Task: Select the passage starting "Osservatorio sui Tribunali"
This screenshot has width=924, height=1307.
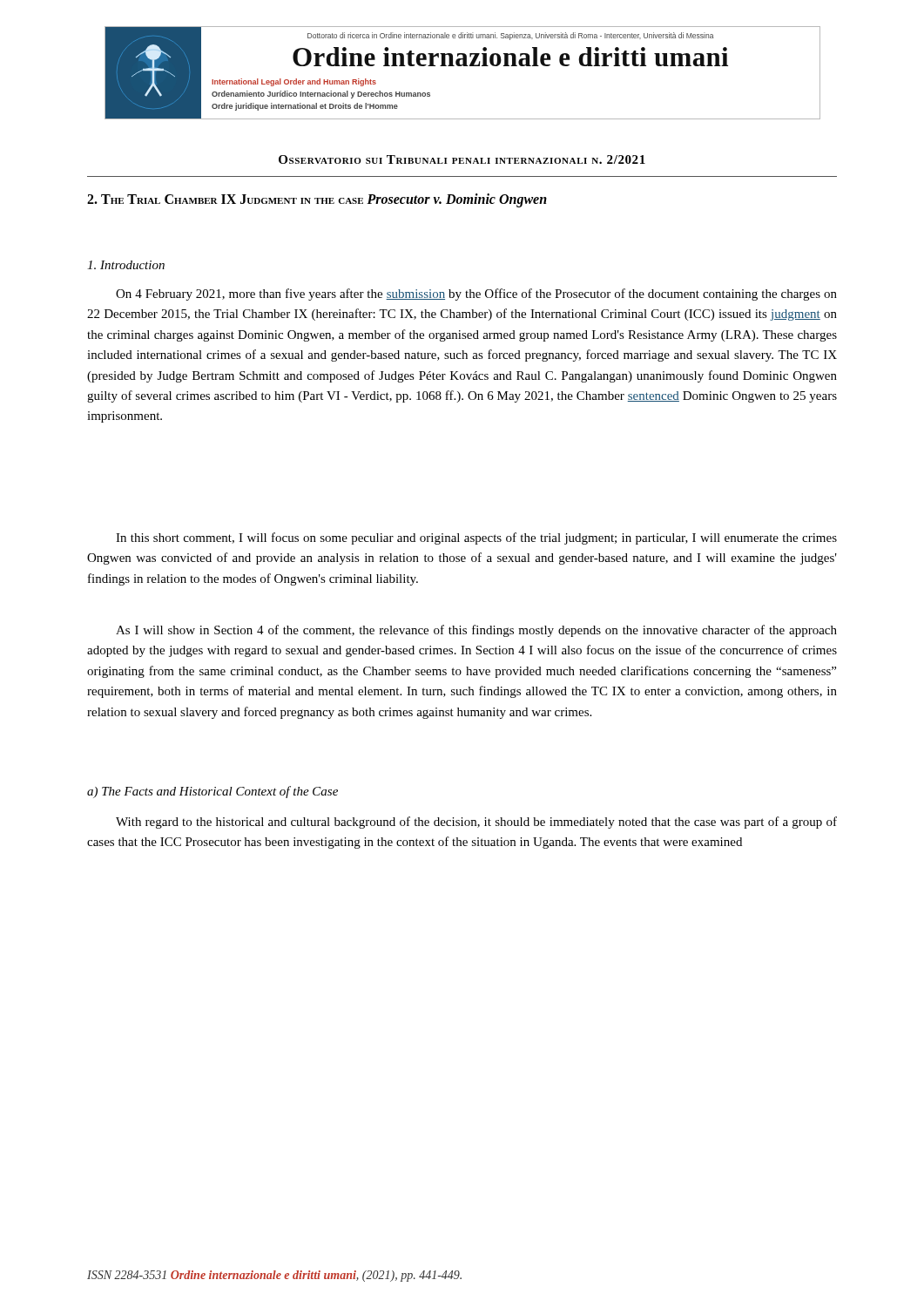Action: pos(462,159)
